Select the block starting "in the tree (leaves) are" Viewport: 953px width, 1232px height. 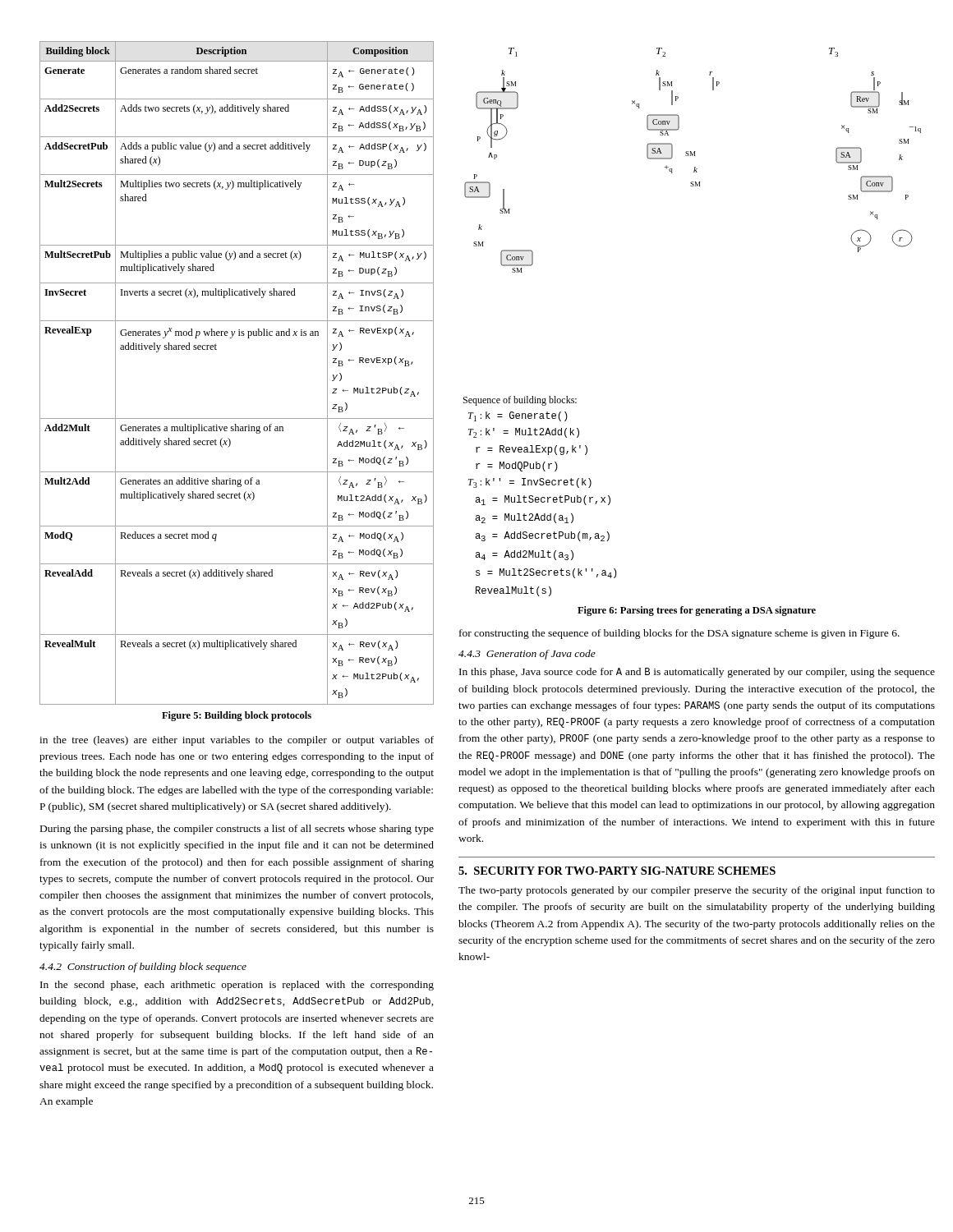coord(237,843)
